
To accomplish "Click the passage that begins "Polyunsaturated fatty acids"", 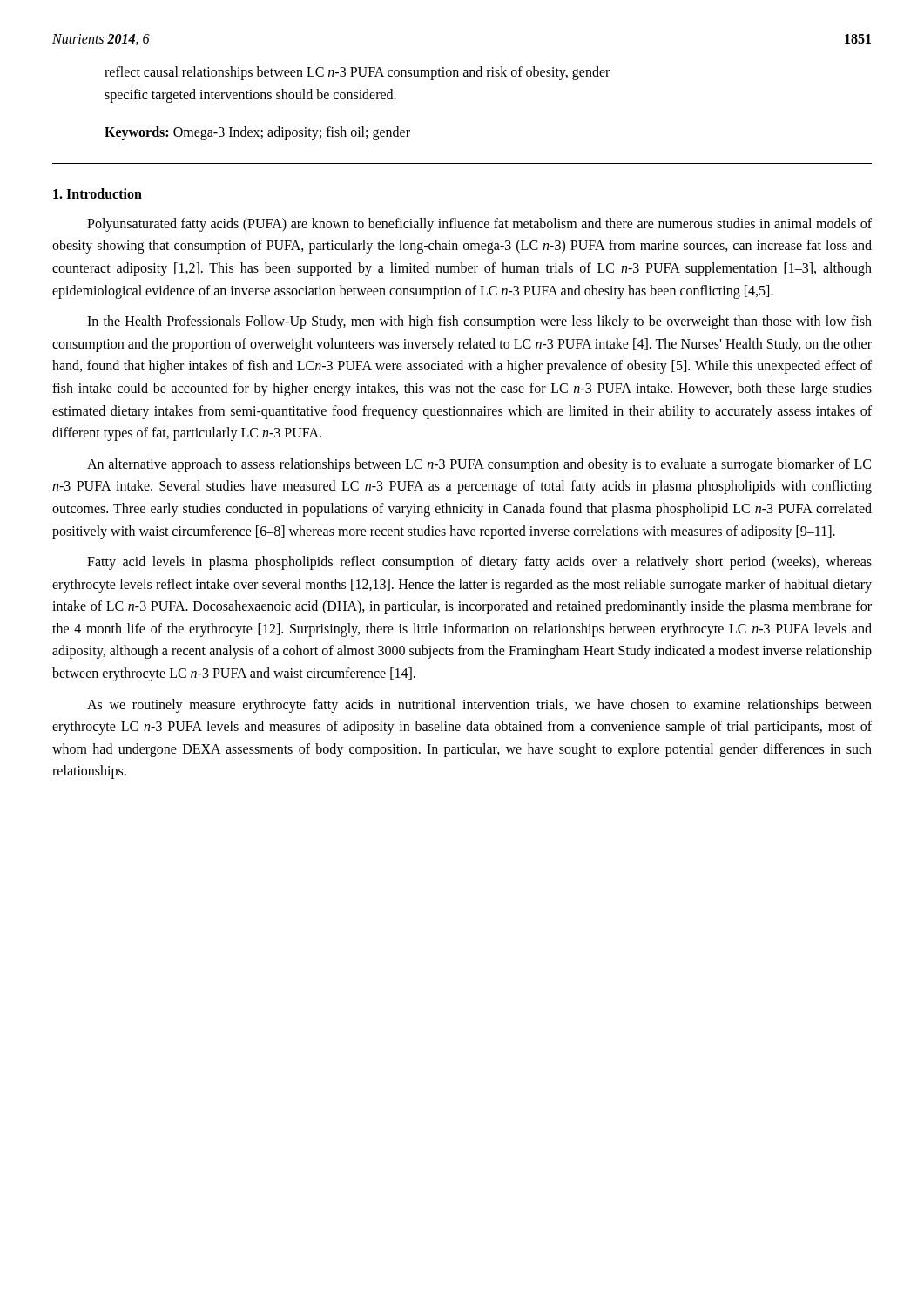I will [462, 257].
